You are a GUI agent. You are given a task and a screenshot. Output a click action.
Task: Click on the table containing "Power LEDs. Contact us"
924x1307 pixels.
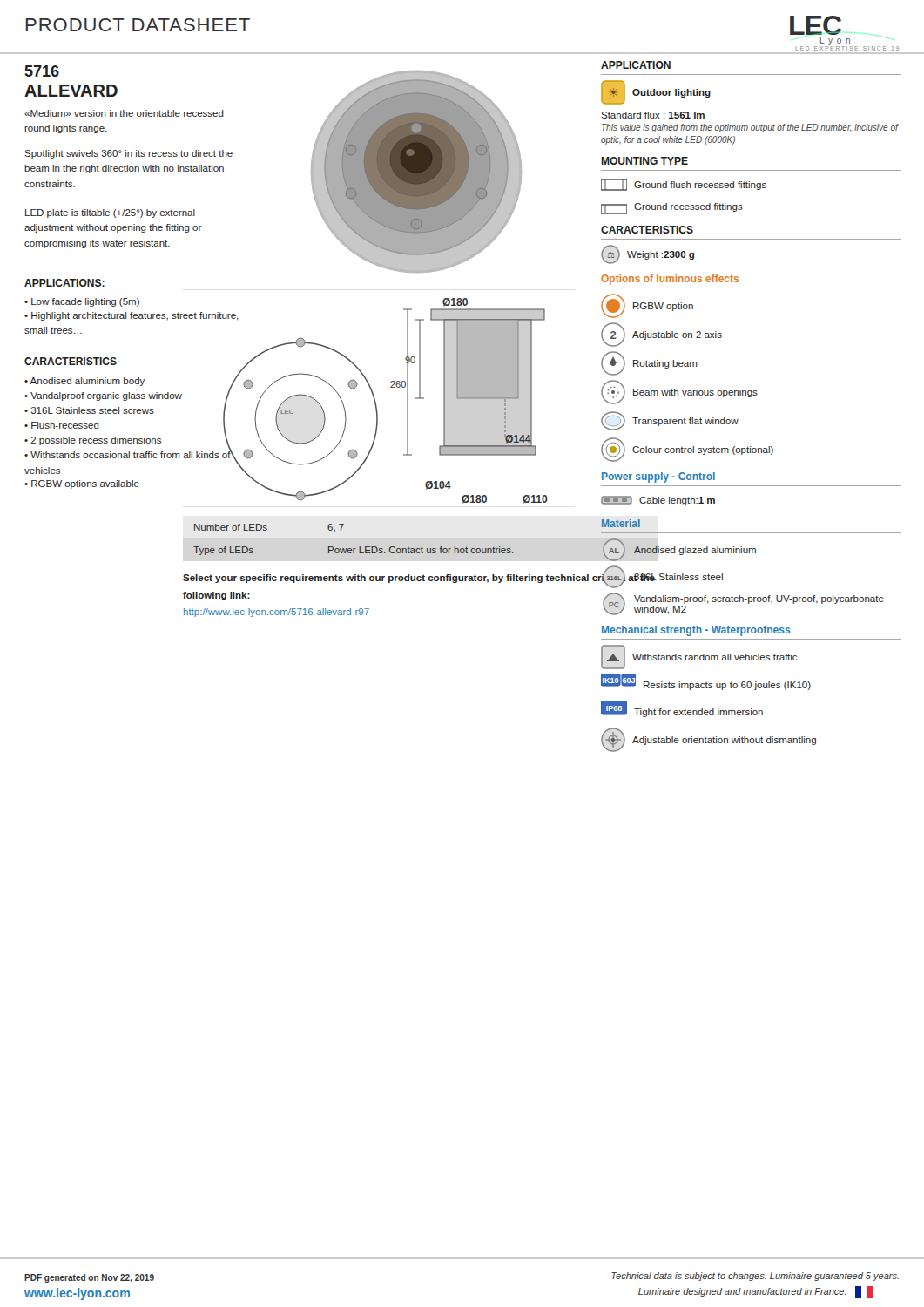(x=420, y=538)
